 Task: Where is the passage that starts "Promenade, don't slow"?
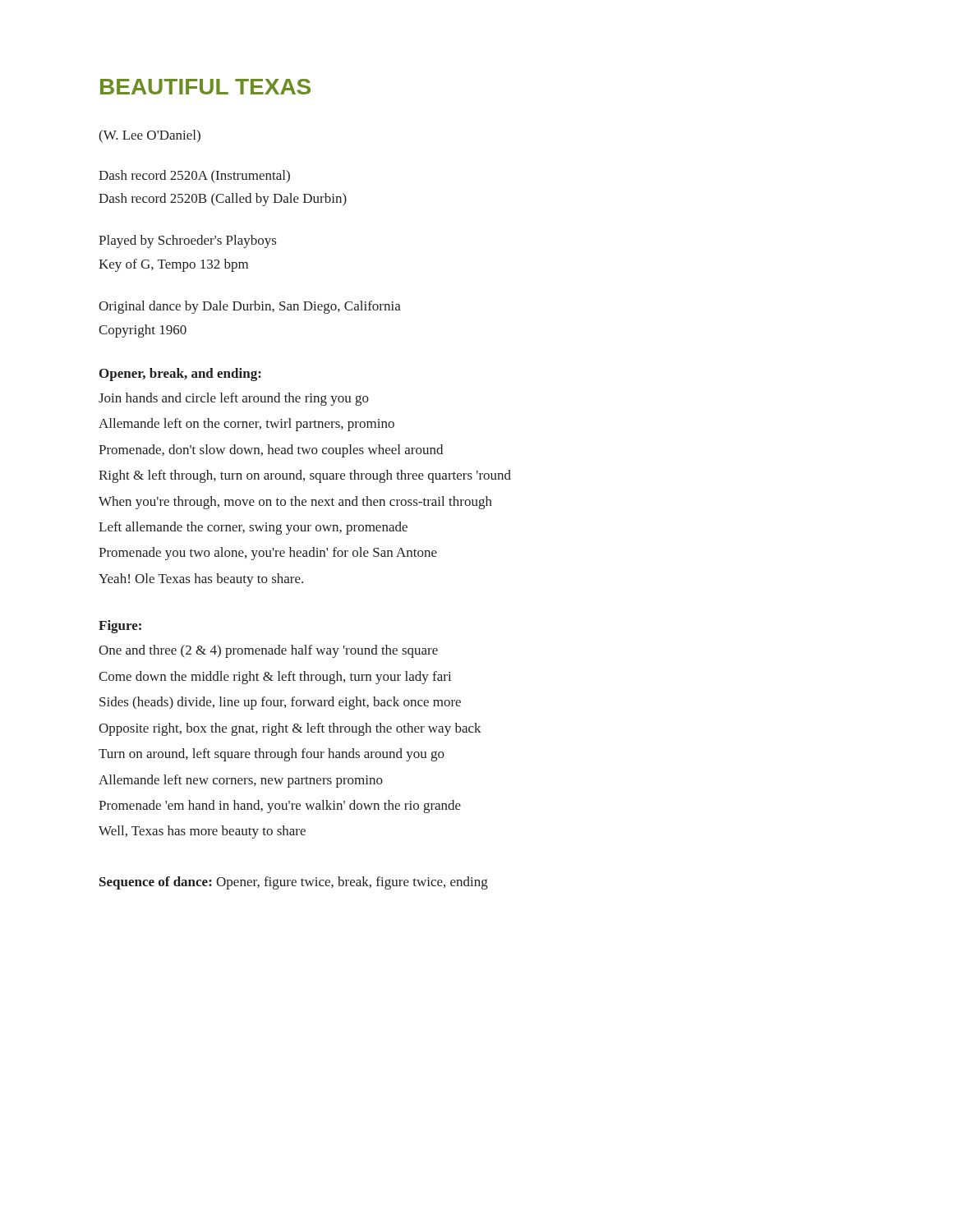point(271,449)
